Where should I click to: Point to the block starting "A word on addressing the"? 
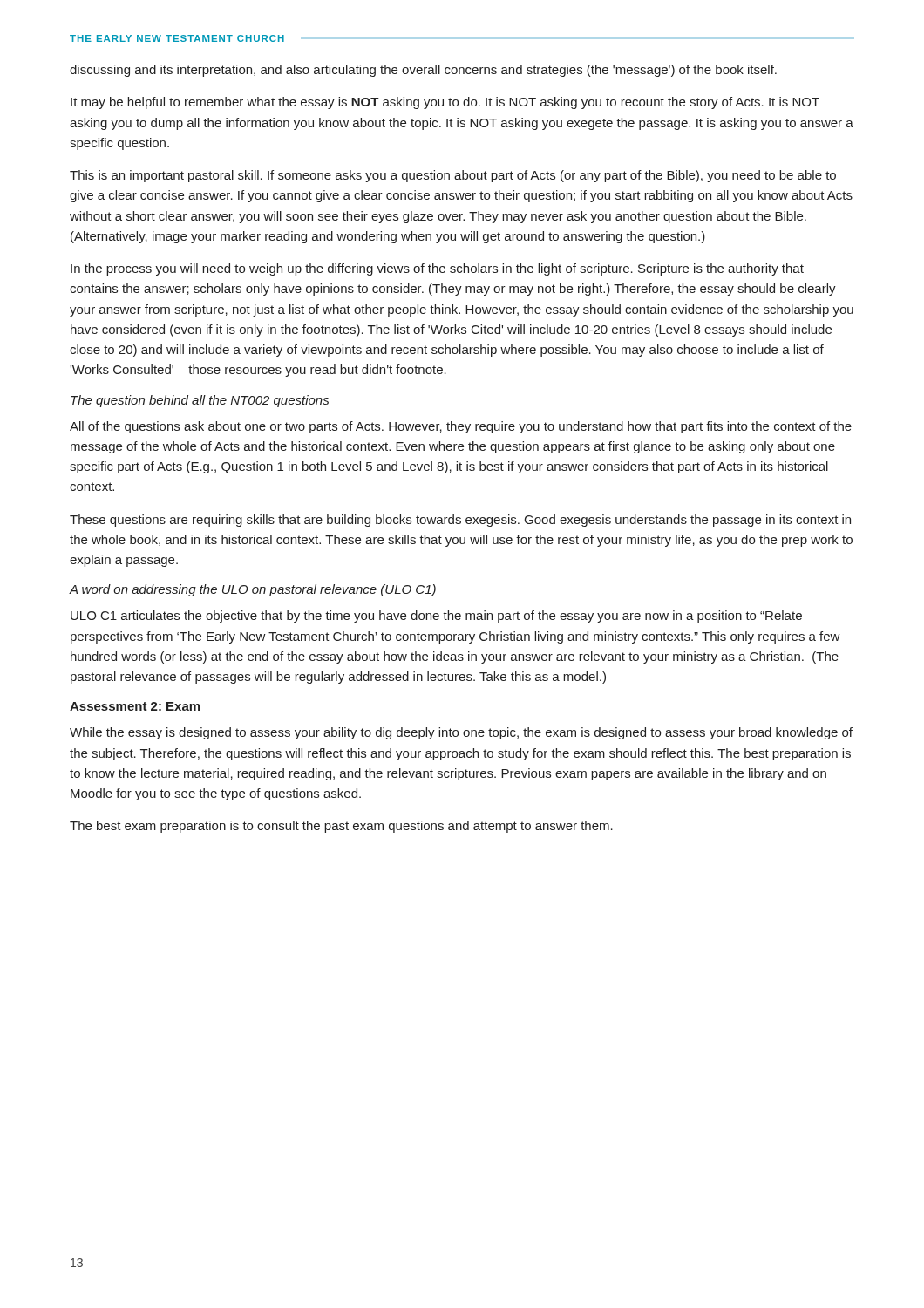[x=253, y=589]
